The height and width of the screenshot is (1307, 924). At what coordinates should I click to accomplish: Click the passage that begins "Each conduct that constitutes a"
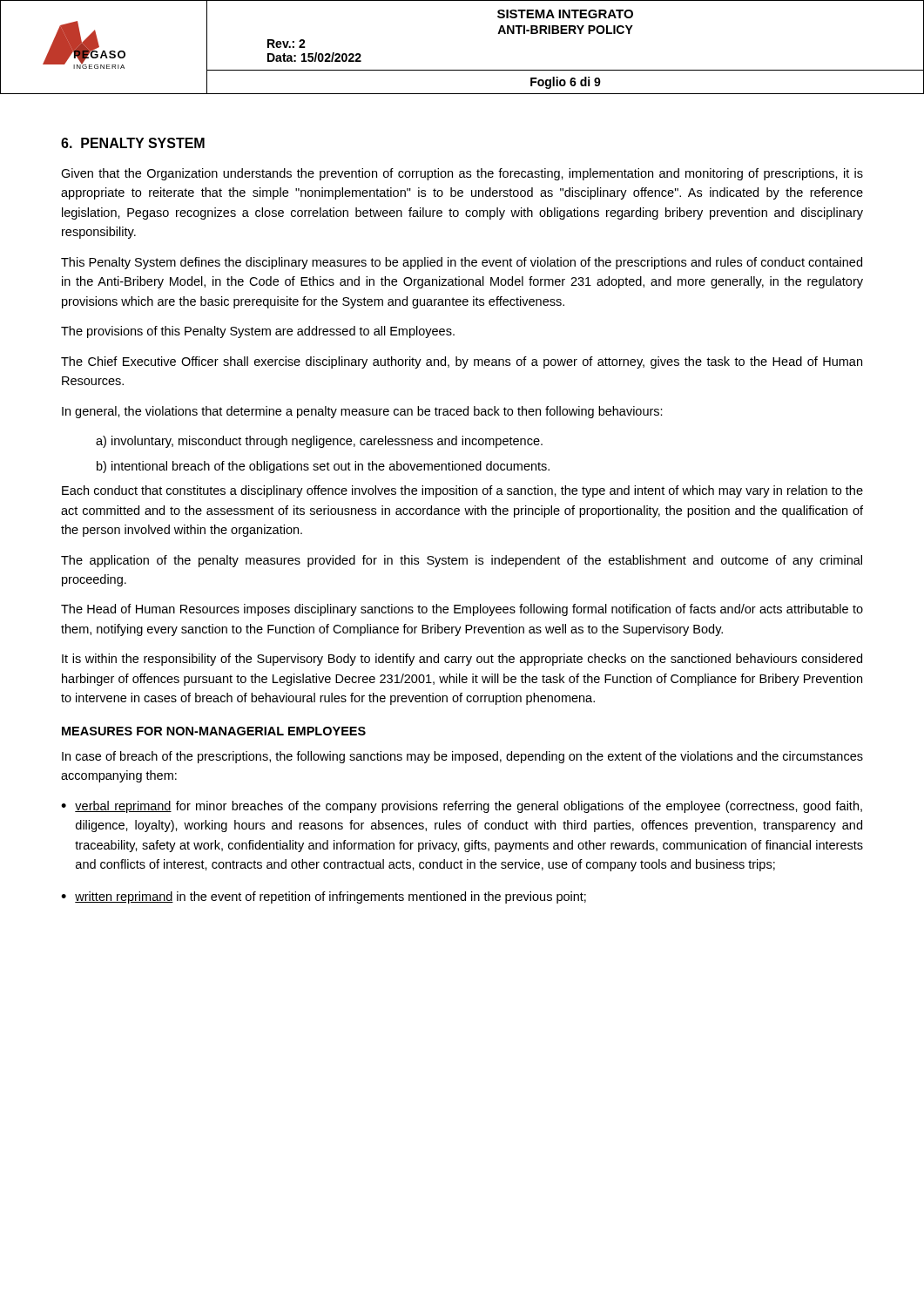(x=462, y=510)
